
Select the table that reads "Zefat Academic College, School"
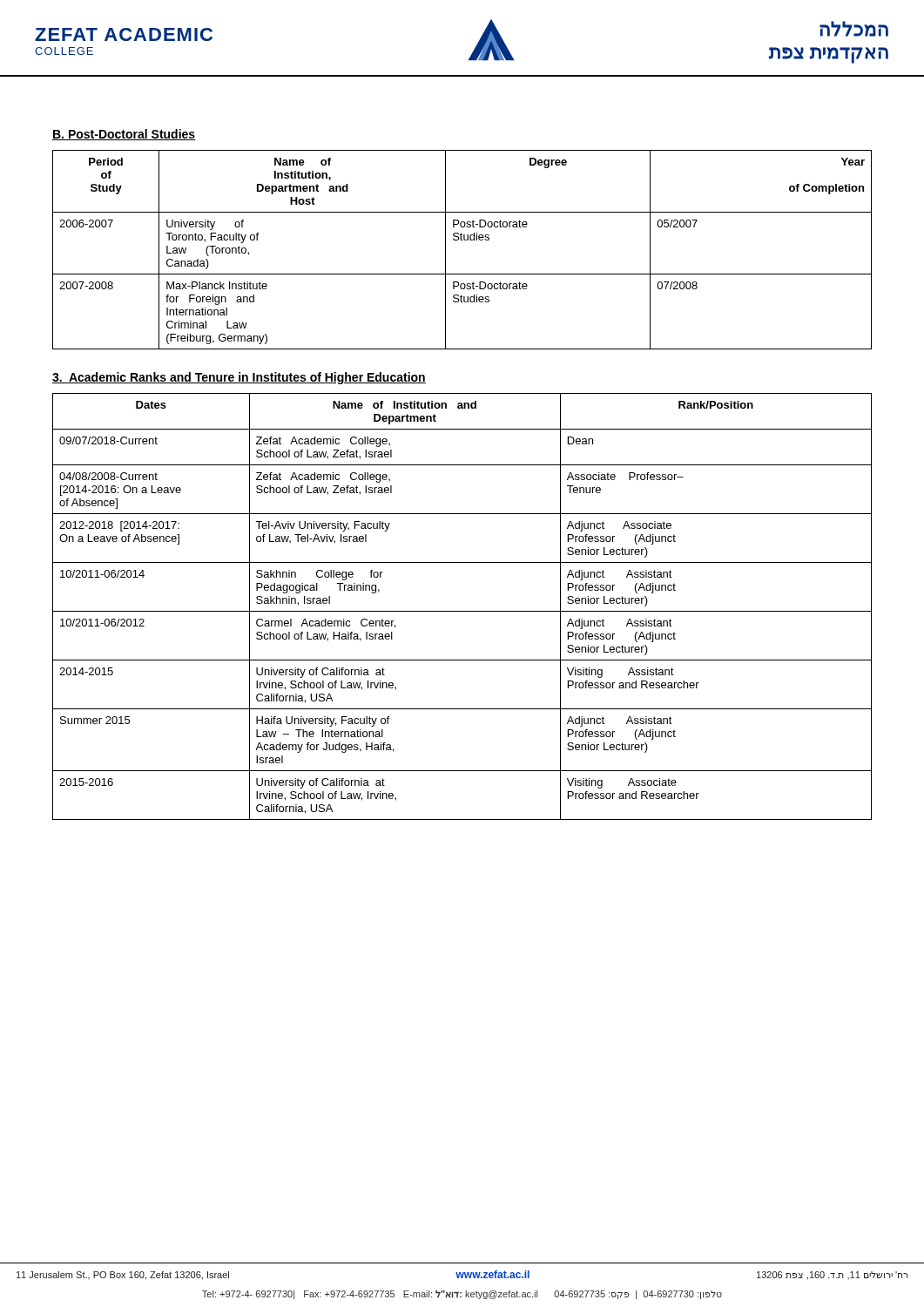(462, 606)
